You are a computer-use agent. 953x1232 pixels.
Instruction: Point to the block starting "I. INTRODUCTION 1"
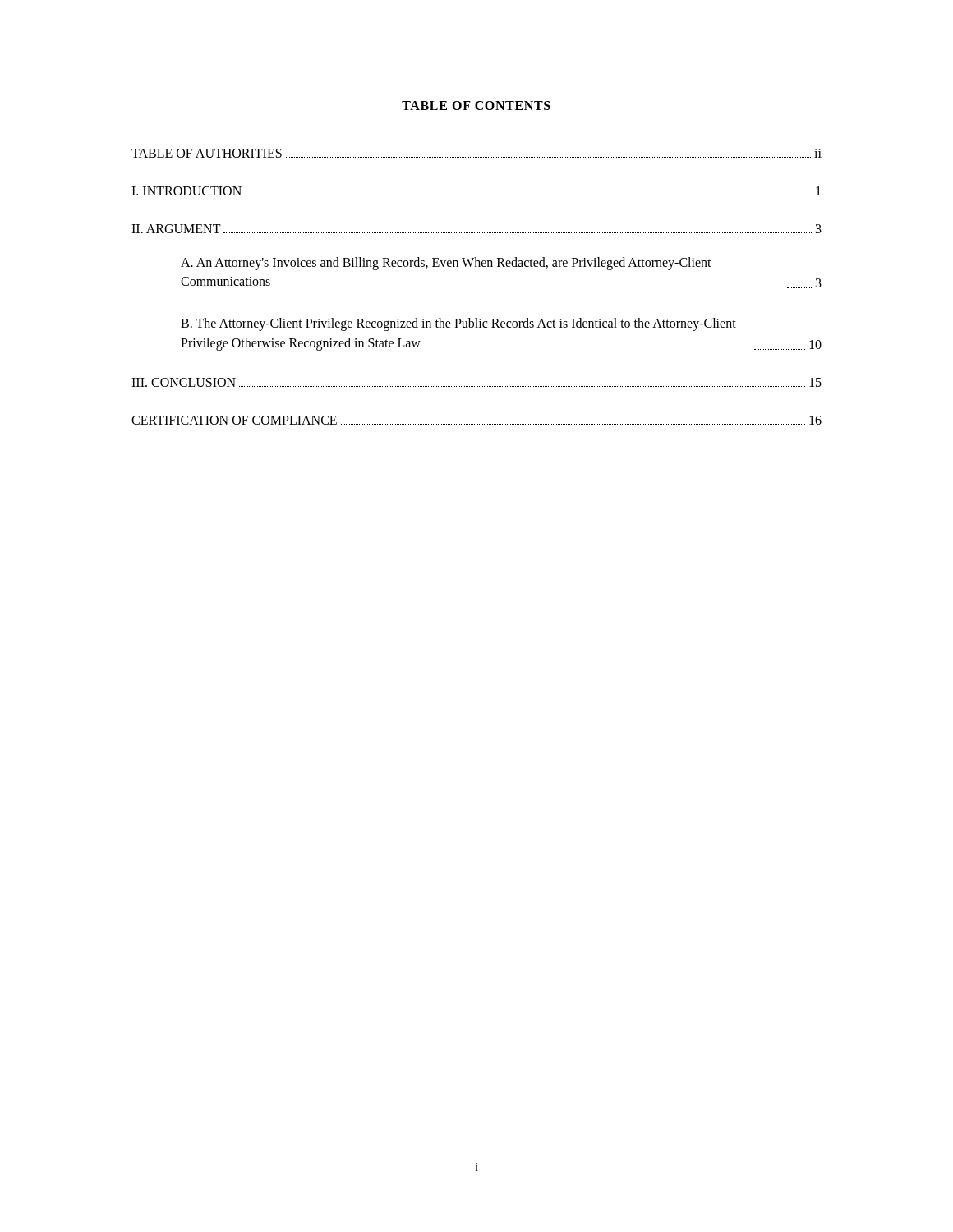tap(476, 191)
